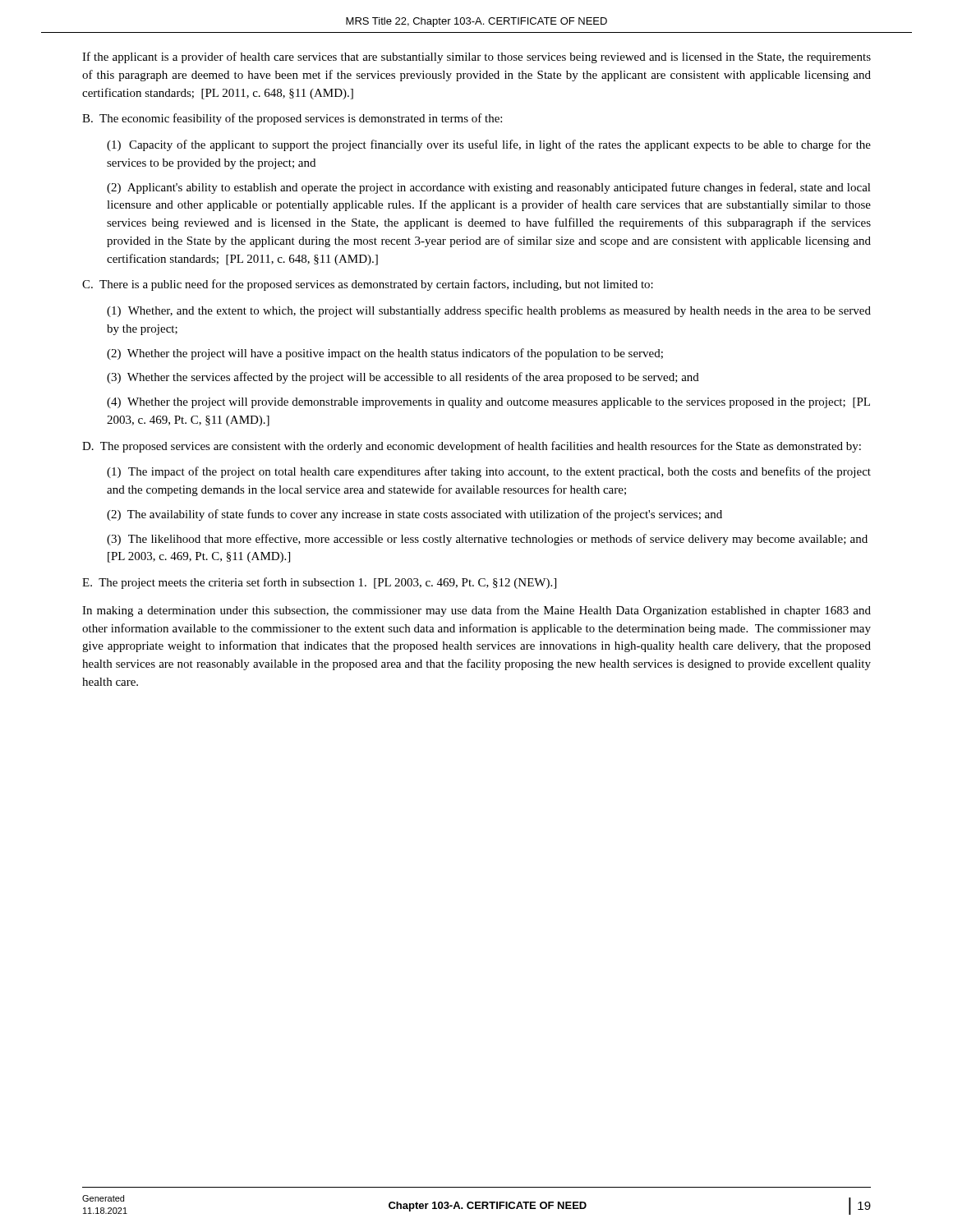The image size is (953, 1232).
Task: Click the passage that begins "(3) Whether the services affected by the"
Action: pyautogui.click(x=403, y=377)
